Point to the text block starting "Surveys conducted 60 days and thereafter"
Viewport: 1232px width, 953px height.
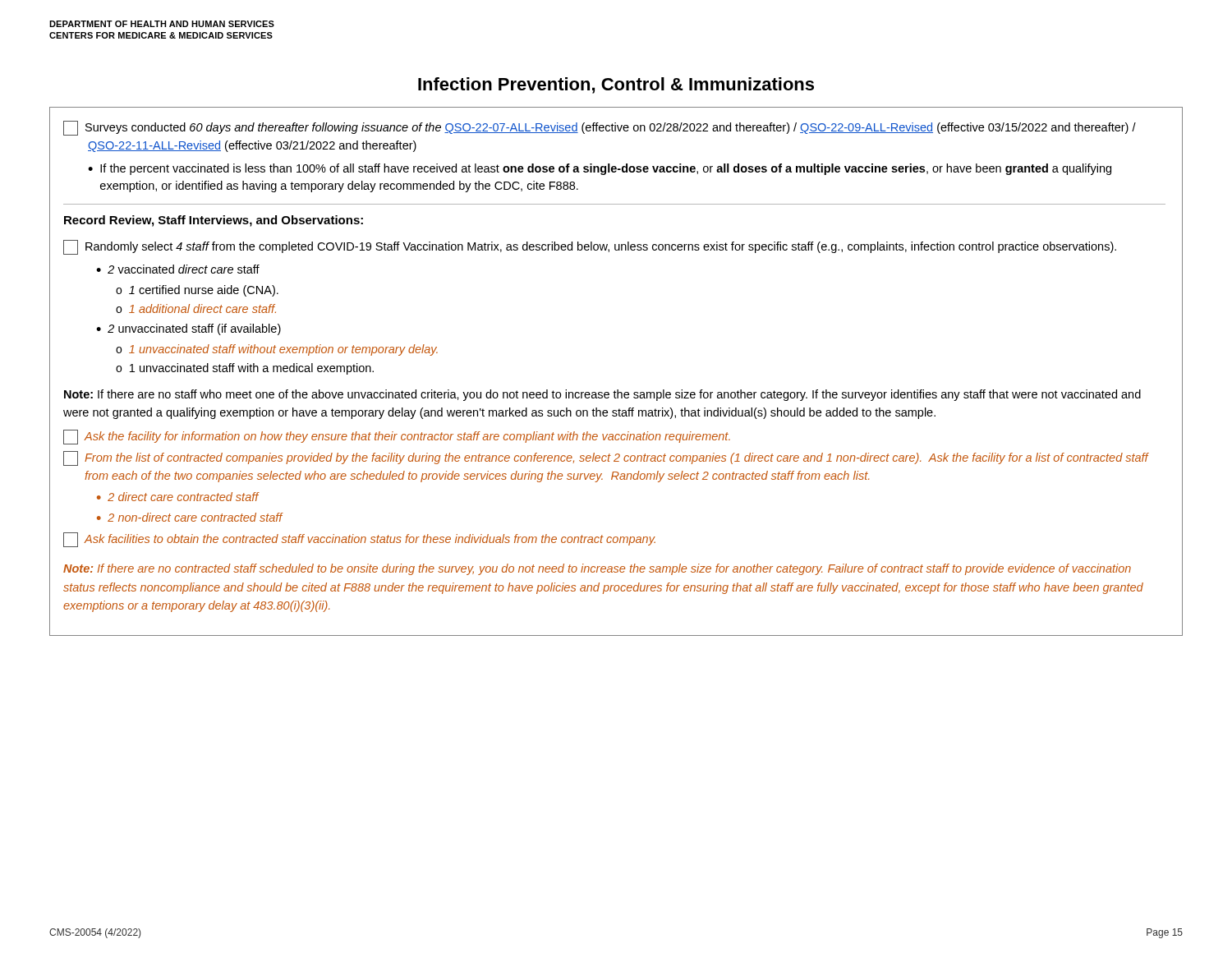tap(614, 137)
